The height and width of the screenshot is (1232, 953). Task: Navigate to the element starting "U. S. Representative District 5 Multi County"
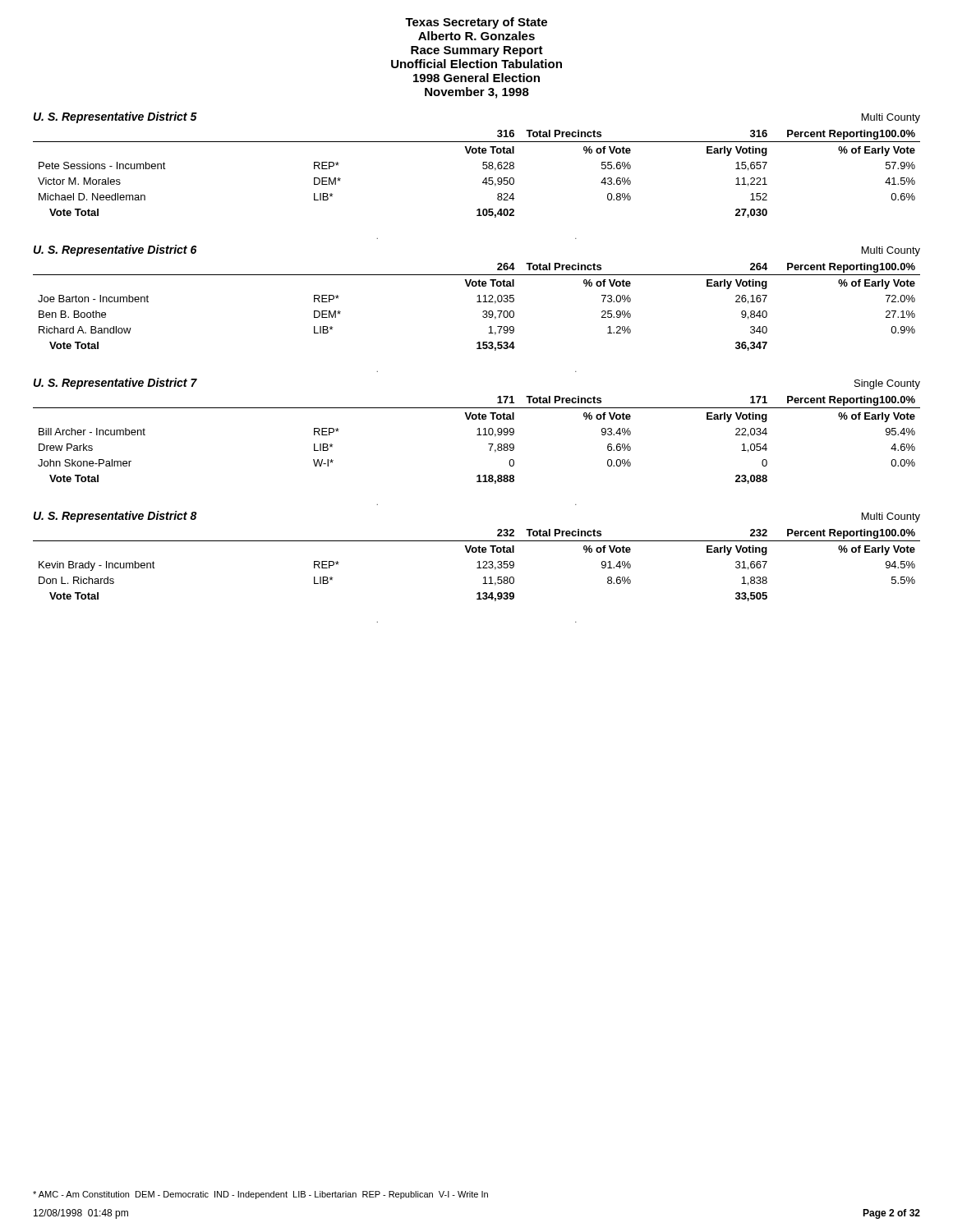[x=119, y=117]
